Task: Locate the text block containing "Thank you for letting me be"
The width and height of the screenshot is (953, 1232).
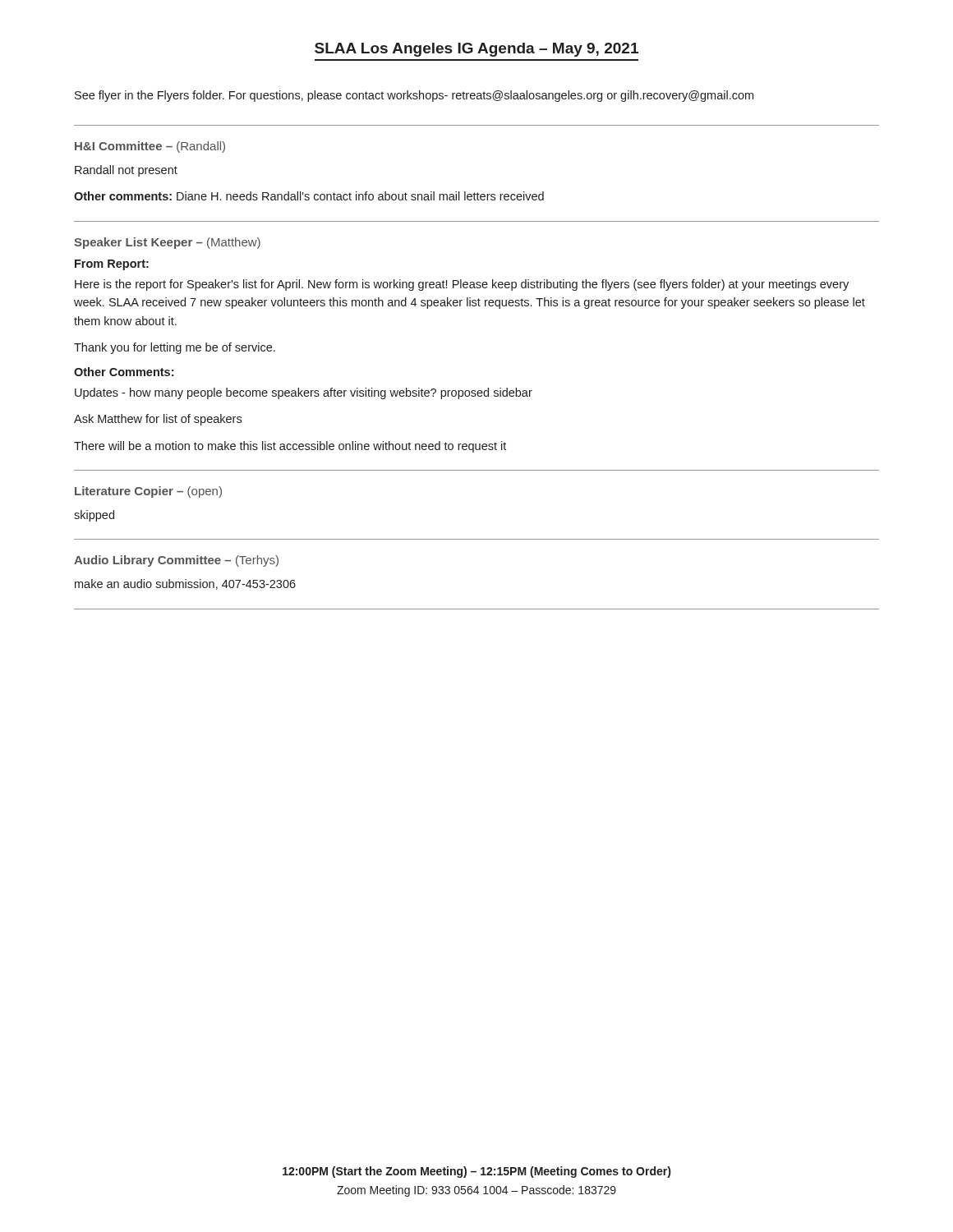Action: (175, 347)
